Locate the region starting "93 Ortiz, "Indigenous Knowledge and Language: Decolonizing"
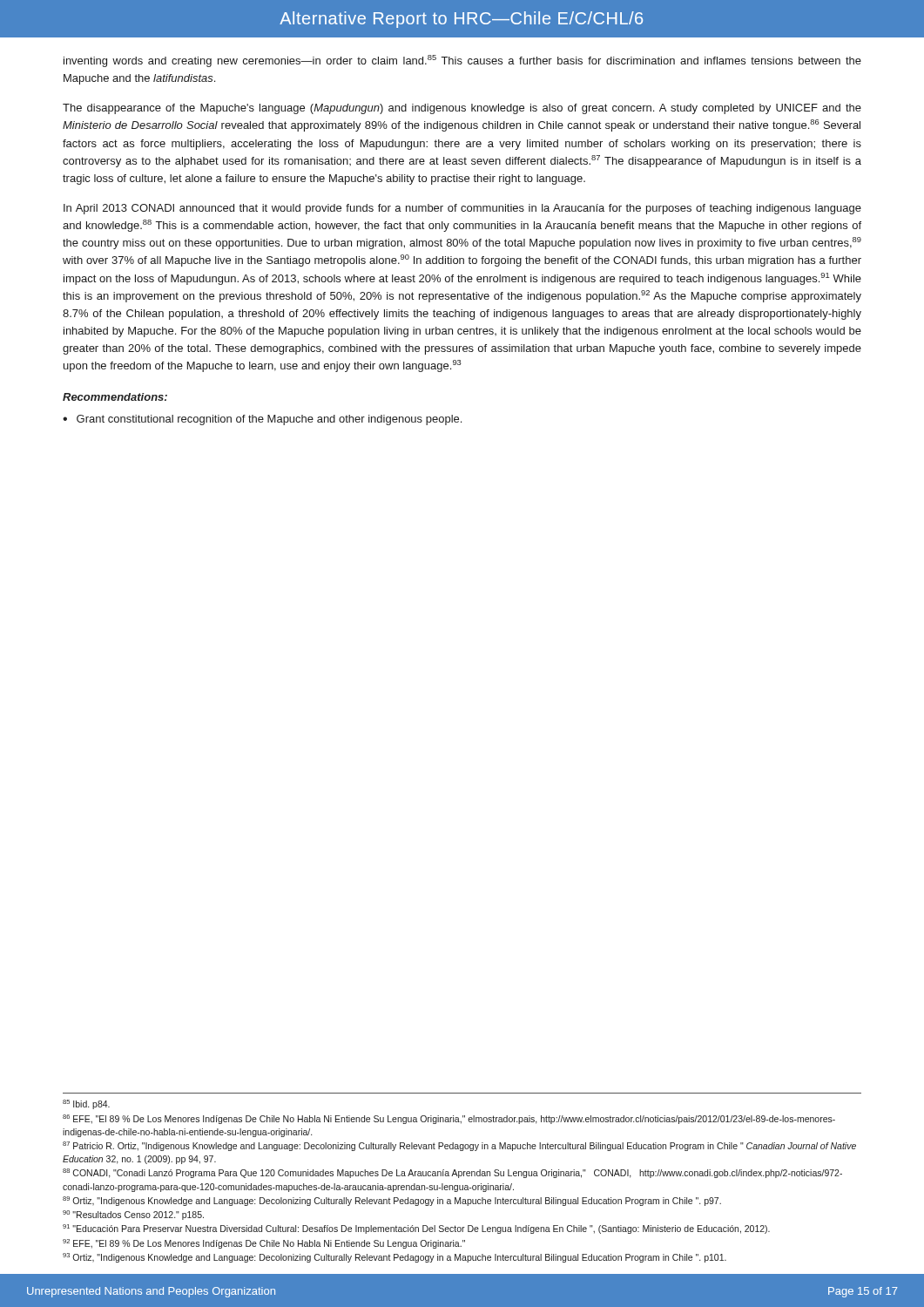This screenshot has height=1307, width=924. pos(395,1257)
